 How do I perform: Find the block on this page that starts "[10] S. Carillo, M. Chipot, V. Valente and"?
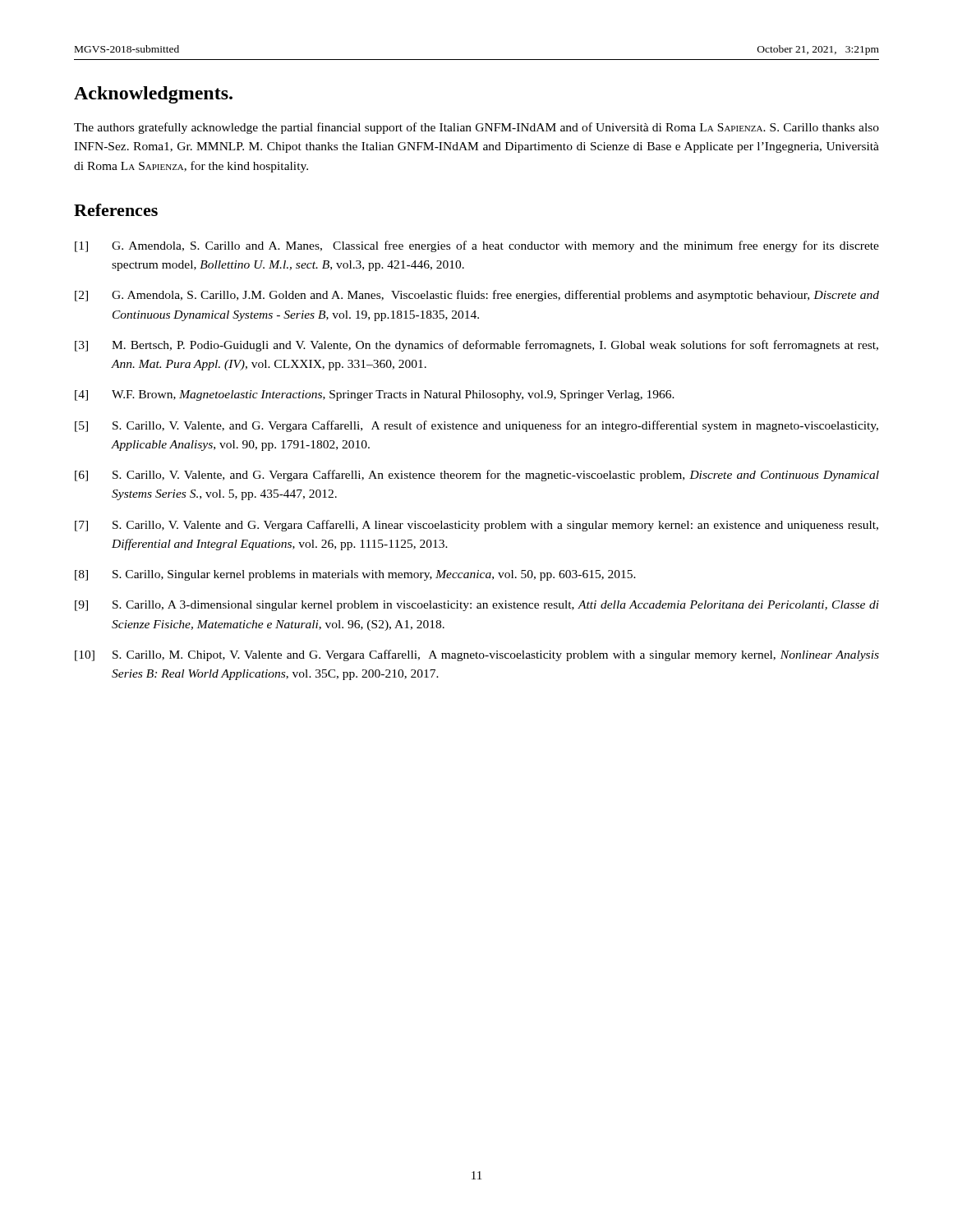(x=476, y=664)
